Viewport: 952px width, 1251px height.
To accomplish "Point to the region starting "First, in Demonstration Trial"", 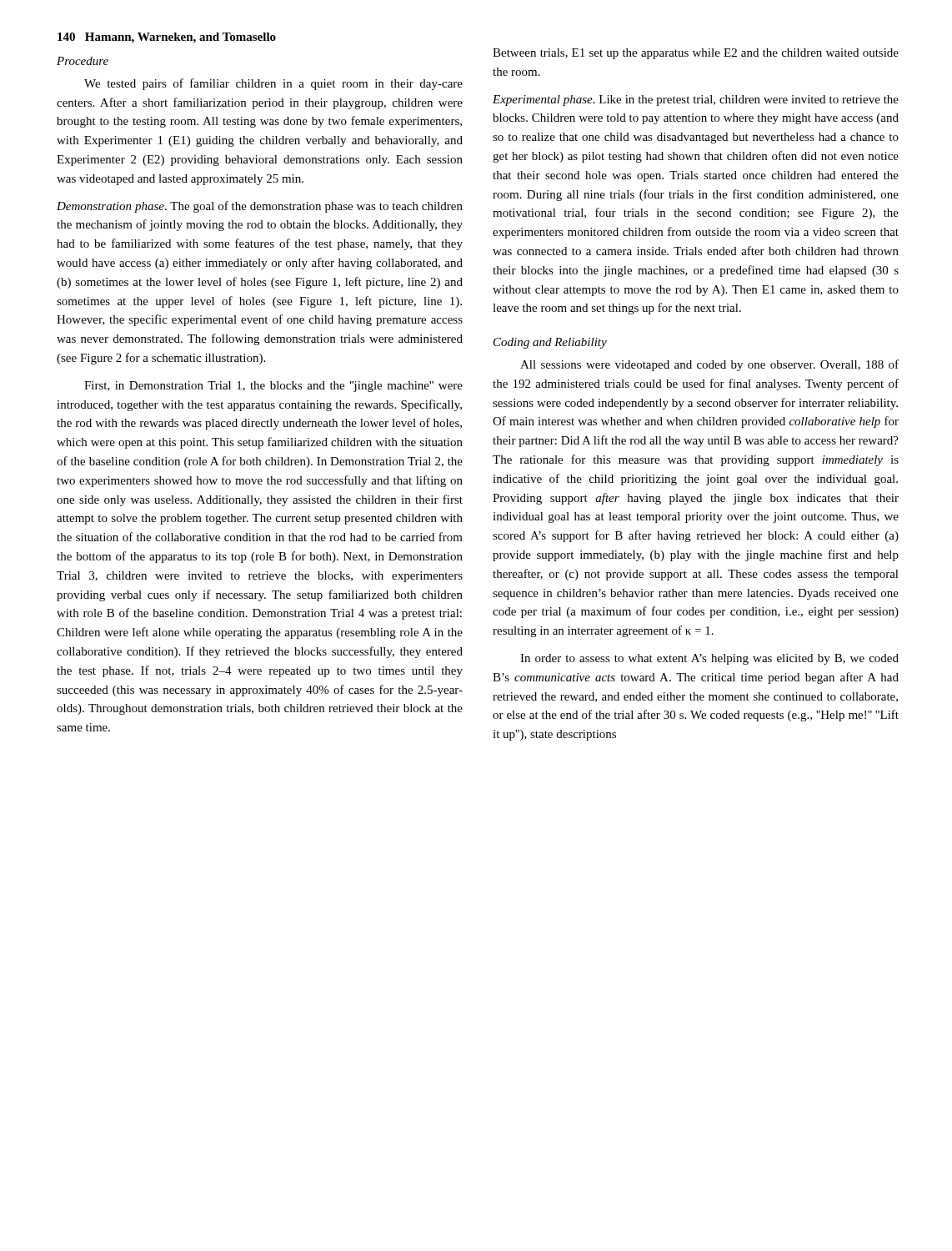I will 260,557.
